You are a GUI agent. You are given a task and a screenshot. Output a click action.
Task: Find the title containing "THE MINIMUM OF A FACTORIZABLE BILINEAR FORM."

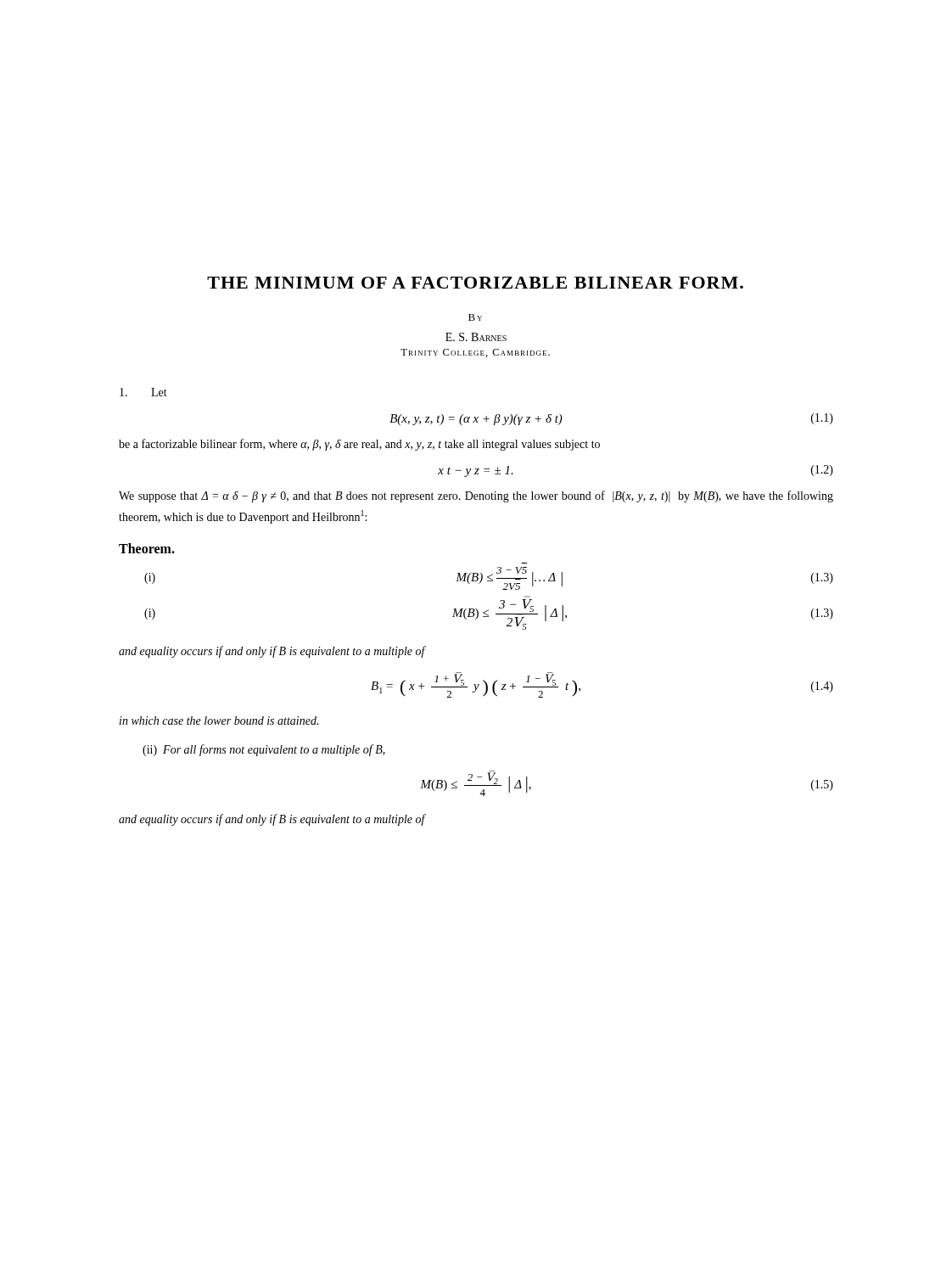tap(476, 283)
